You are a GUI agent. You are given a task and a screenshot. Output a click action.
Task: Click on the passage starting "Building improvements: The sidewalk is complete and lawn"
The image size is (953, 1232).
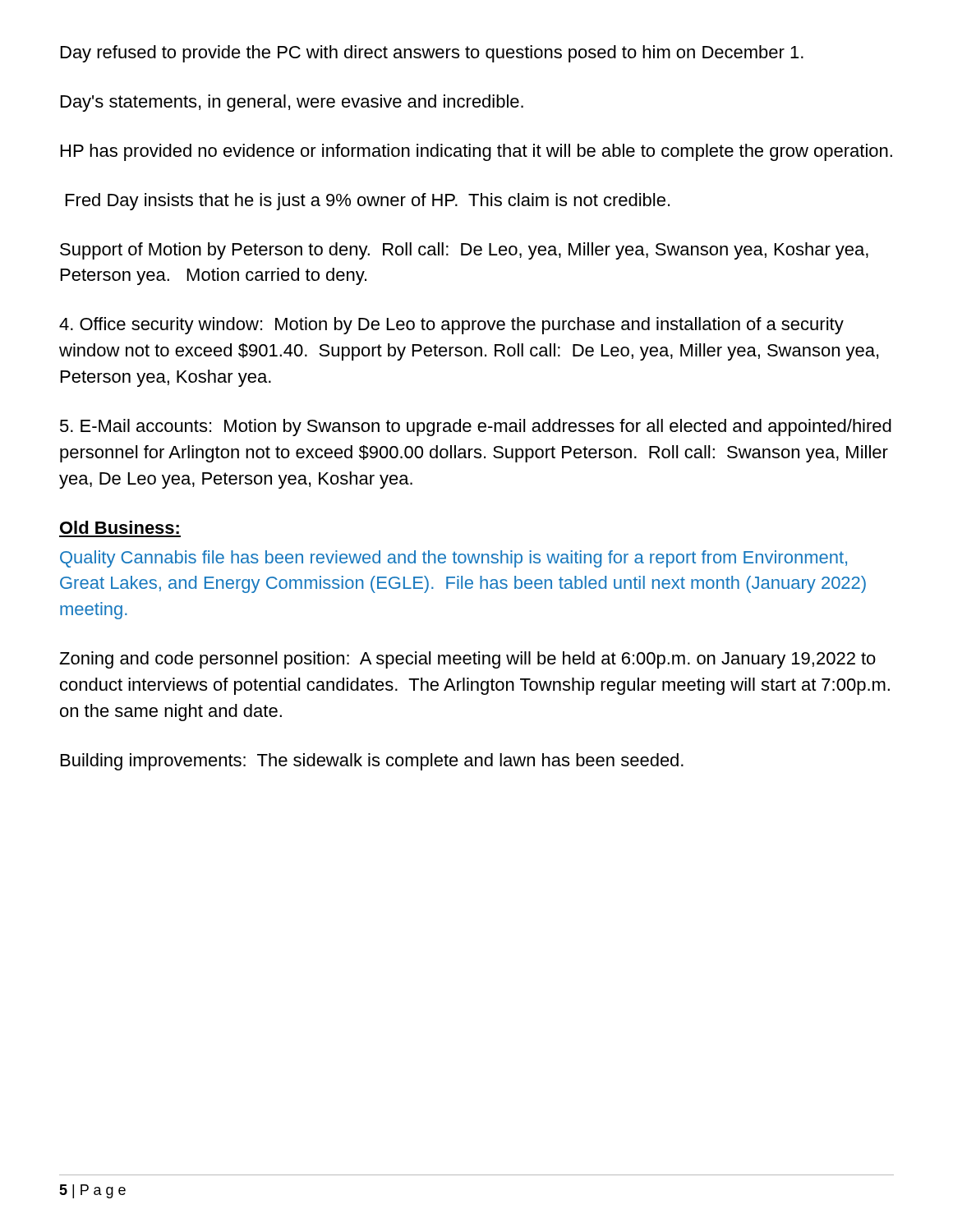[372, 760]
